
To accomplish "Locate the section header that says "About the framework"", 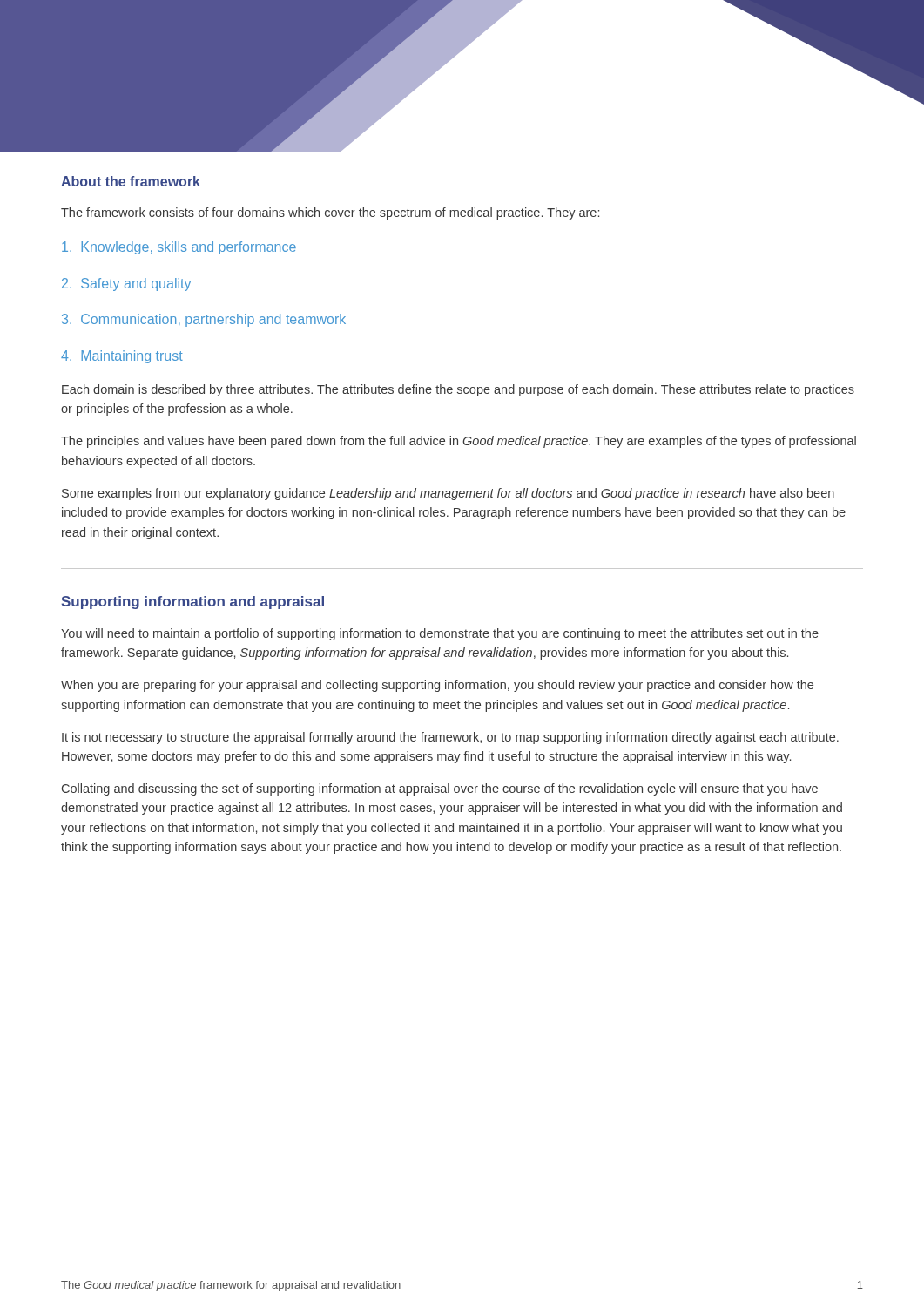I will tap(131, 181).
